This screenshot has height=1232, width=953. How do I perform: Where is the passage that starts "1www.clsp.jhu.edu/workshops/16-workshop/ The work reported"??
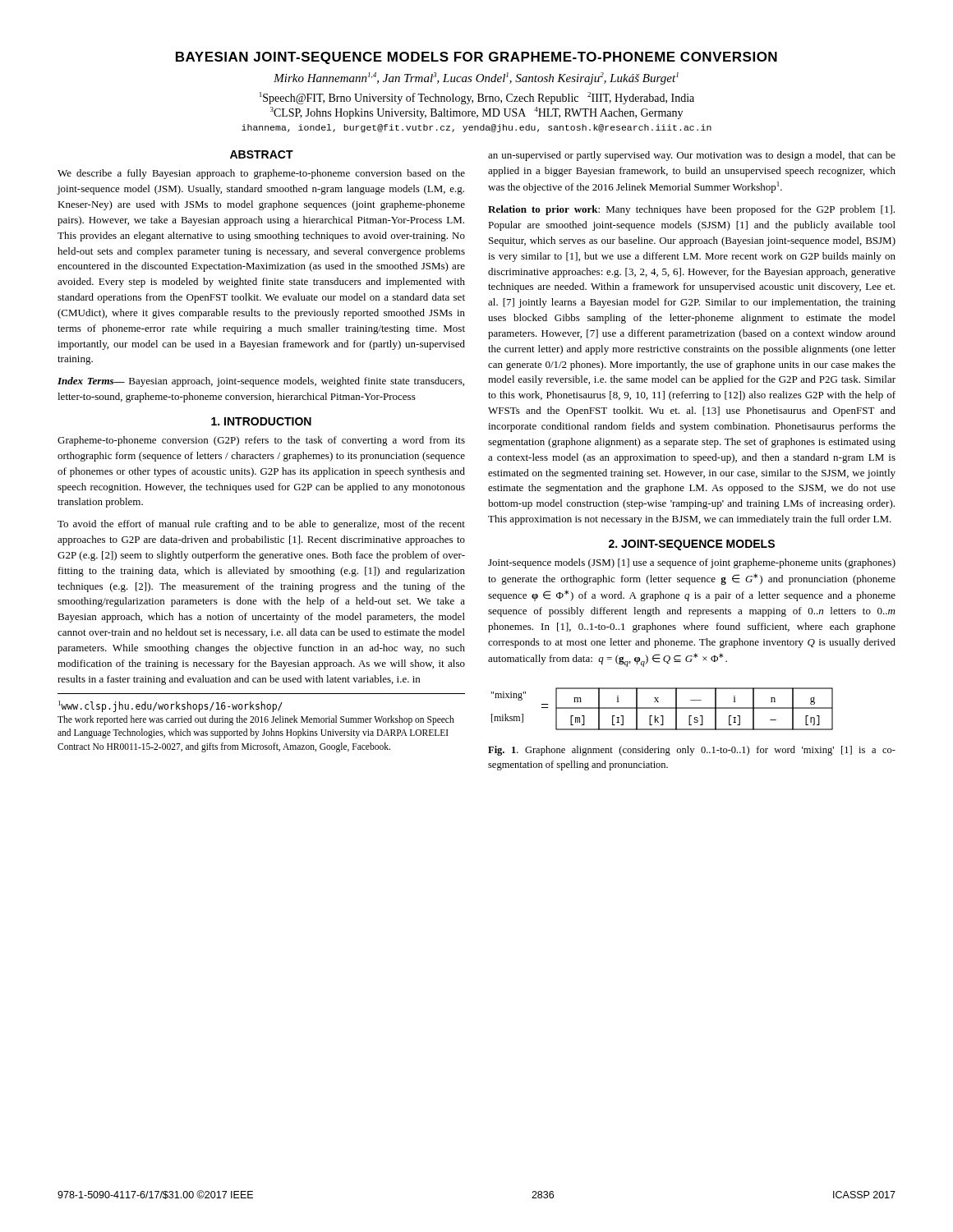tap(256, 725)
